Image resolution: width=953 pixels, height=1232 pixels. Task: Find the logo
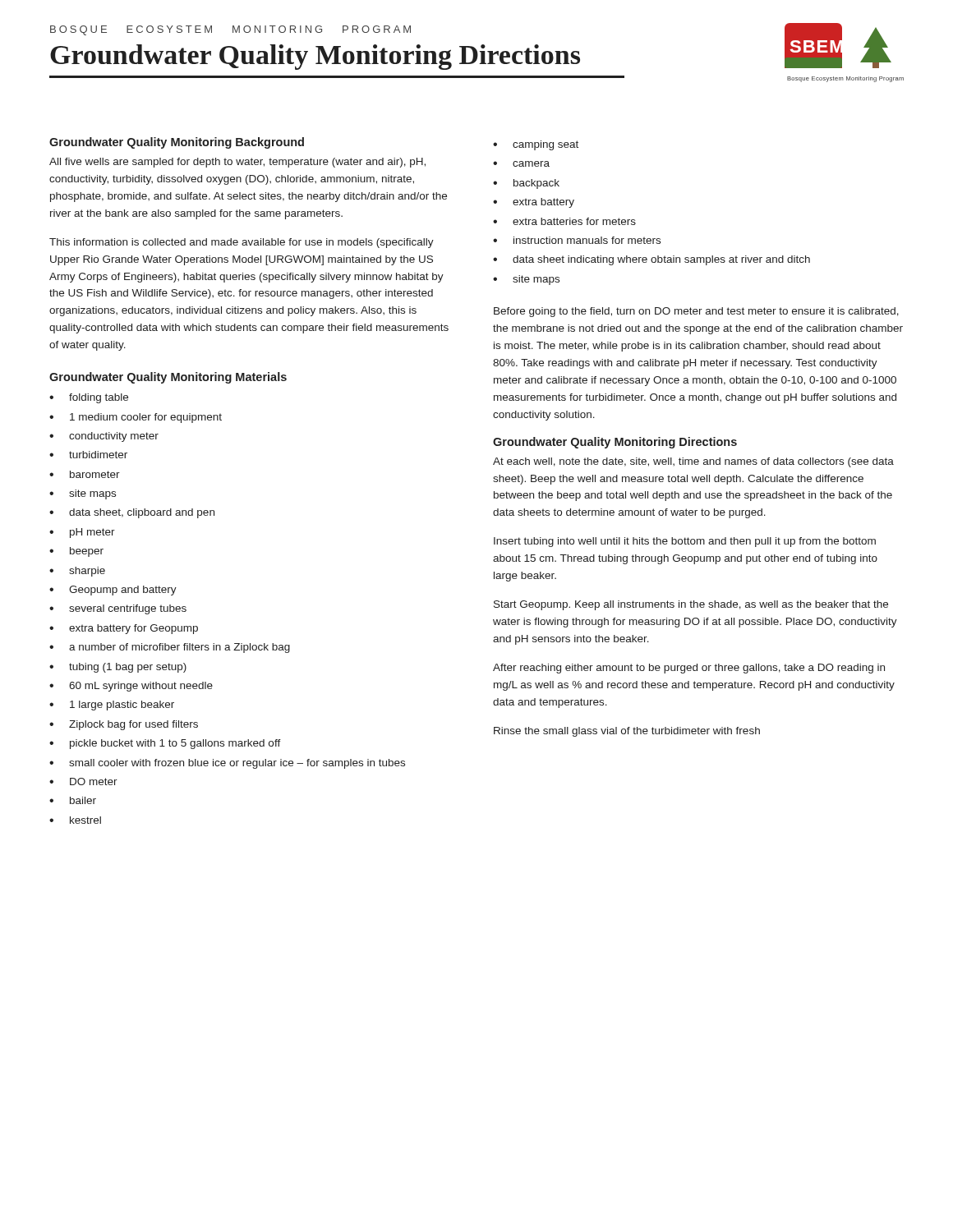click(846, 56)
